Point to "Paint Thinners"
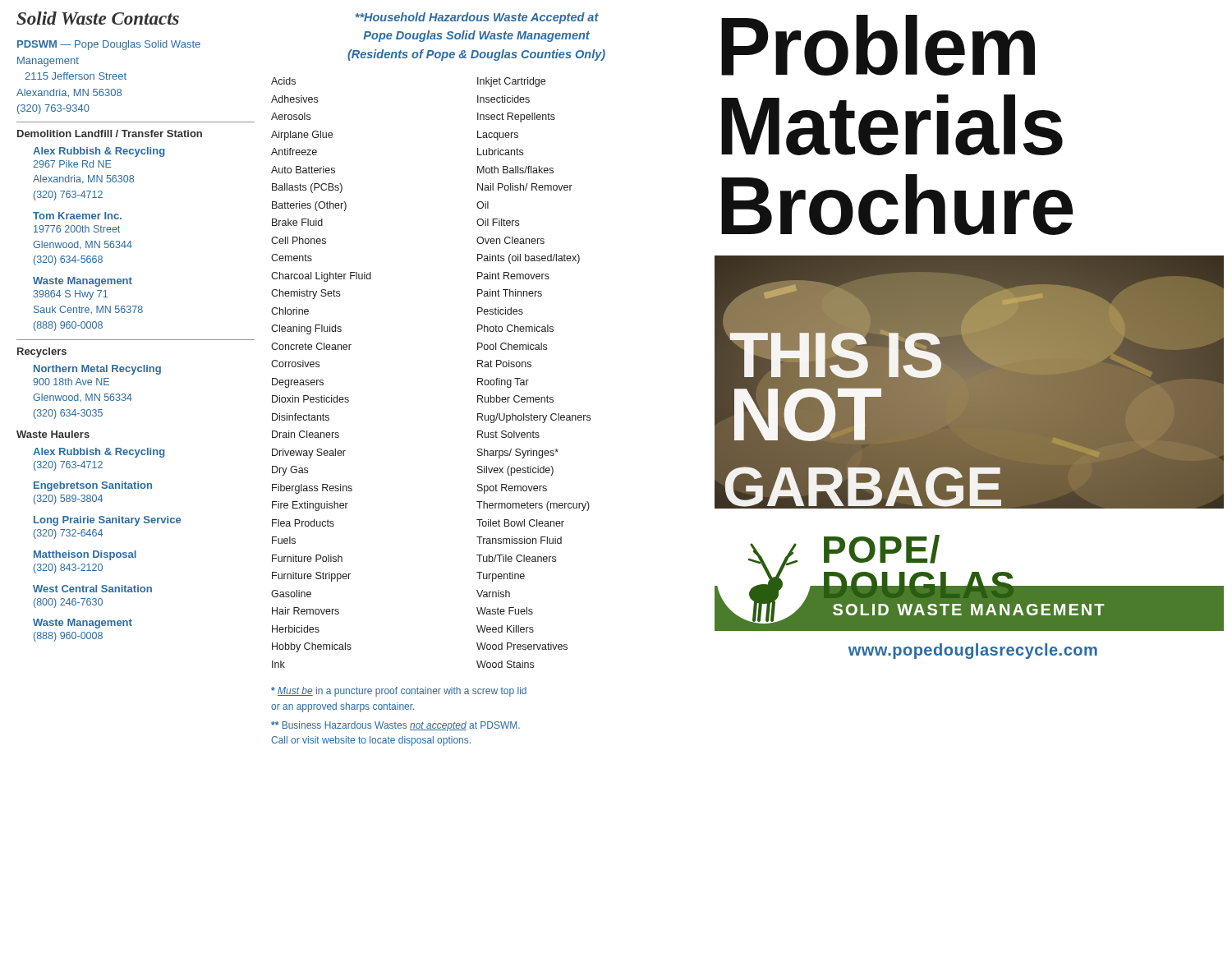1232x953 pixels. click(x=509, y=294)
